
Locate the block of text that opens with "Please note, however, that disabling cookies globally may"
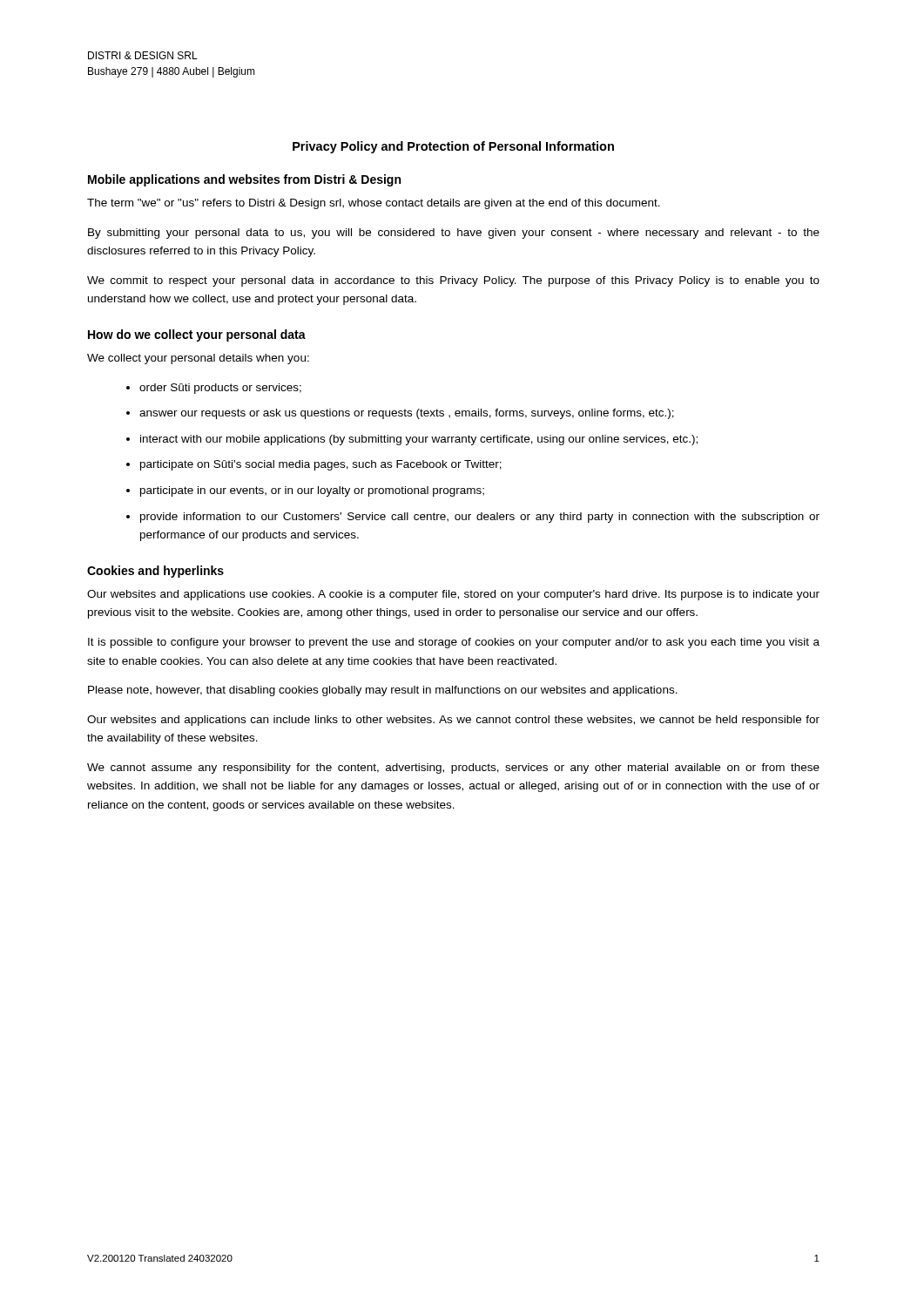click(x=382, y=690)
